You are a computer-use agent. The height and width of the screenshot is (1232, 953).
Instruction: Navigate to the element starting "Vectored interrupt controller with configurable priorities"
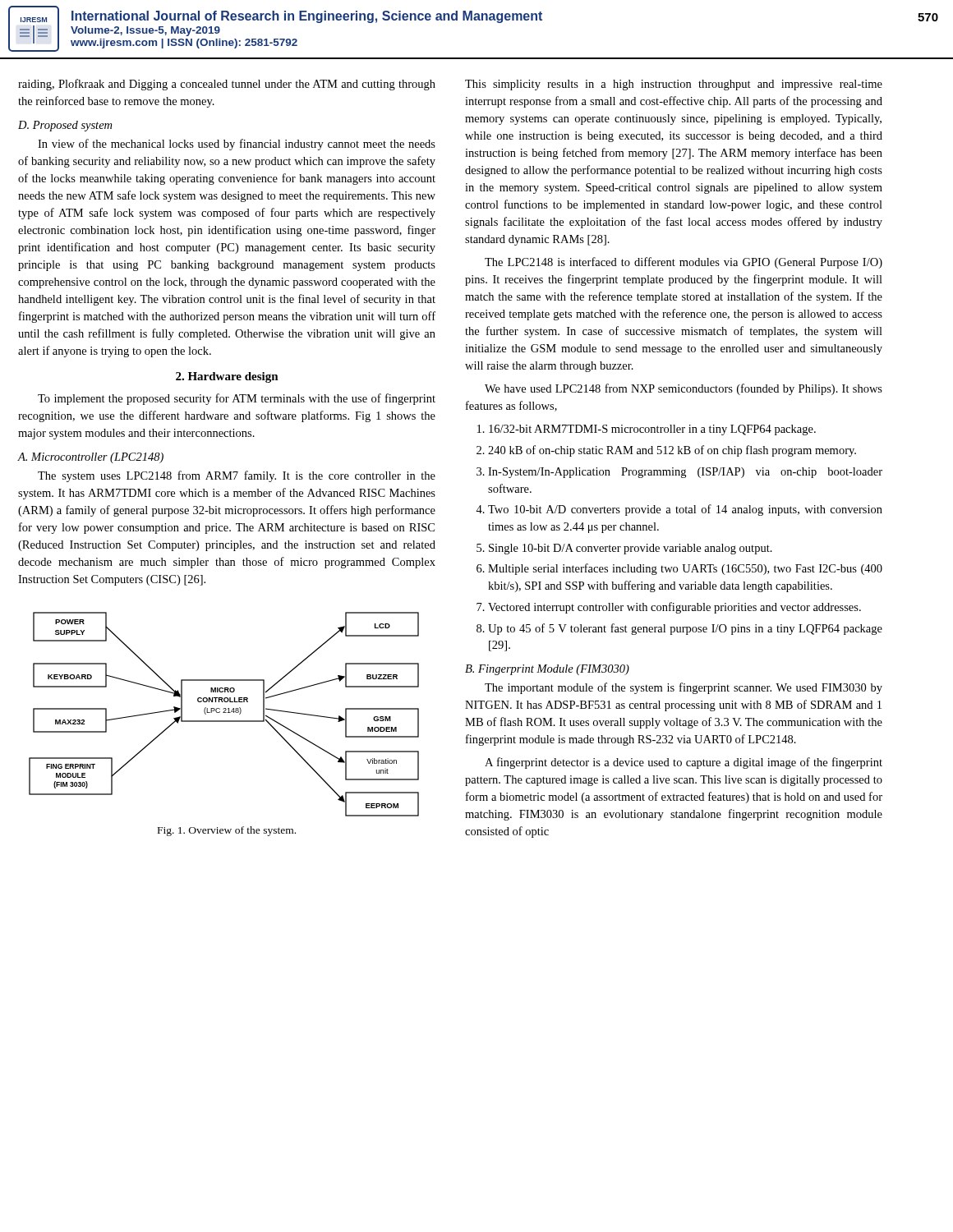click(675, 607)
